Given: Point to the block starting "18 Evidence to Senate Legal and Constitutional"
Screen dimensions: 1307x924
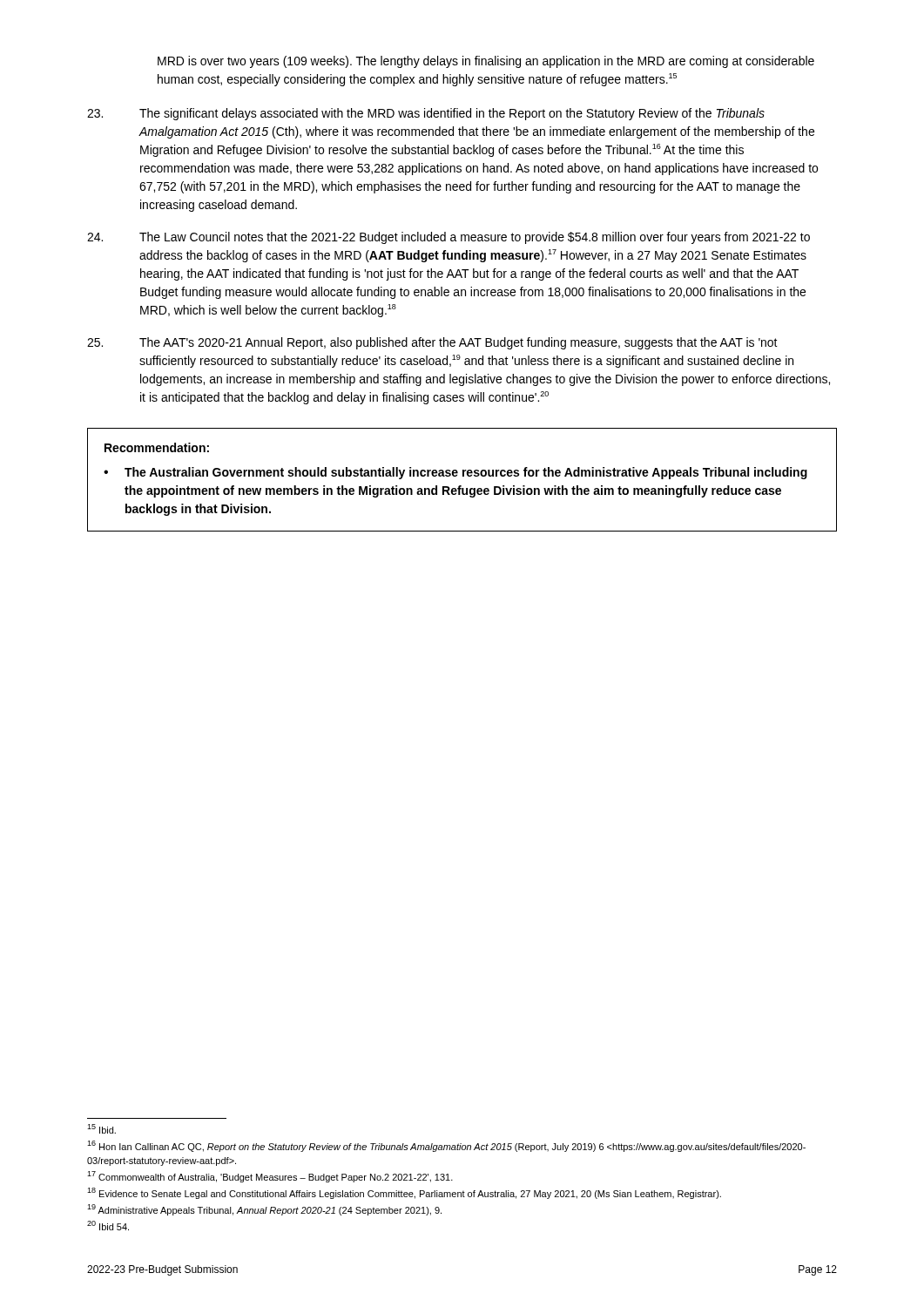Looking at the screenshot, I should coord(404,1193).
